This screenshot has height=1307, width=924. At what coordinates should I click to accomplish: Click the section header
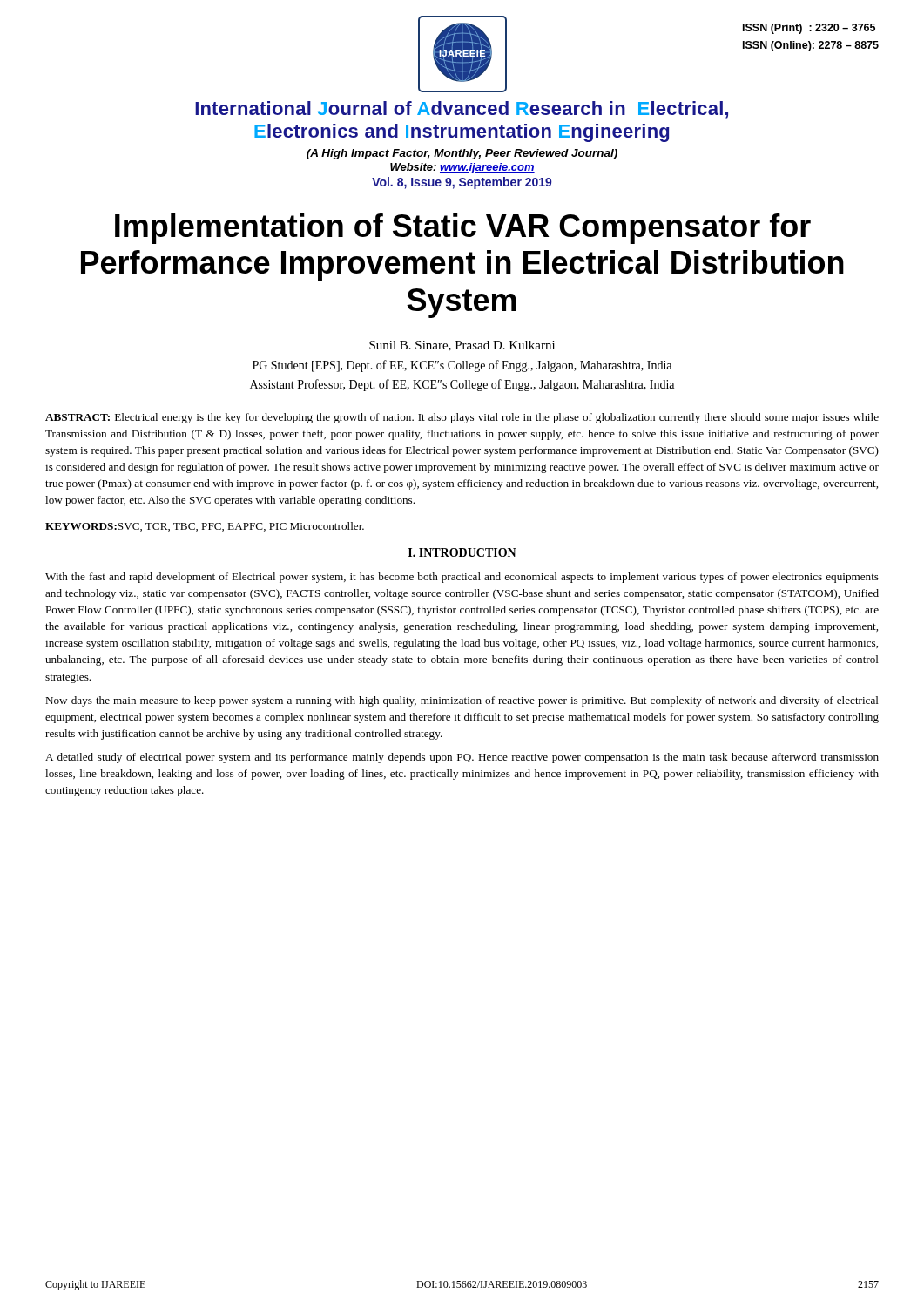click(462, 553)
